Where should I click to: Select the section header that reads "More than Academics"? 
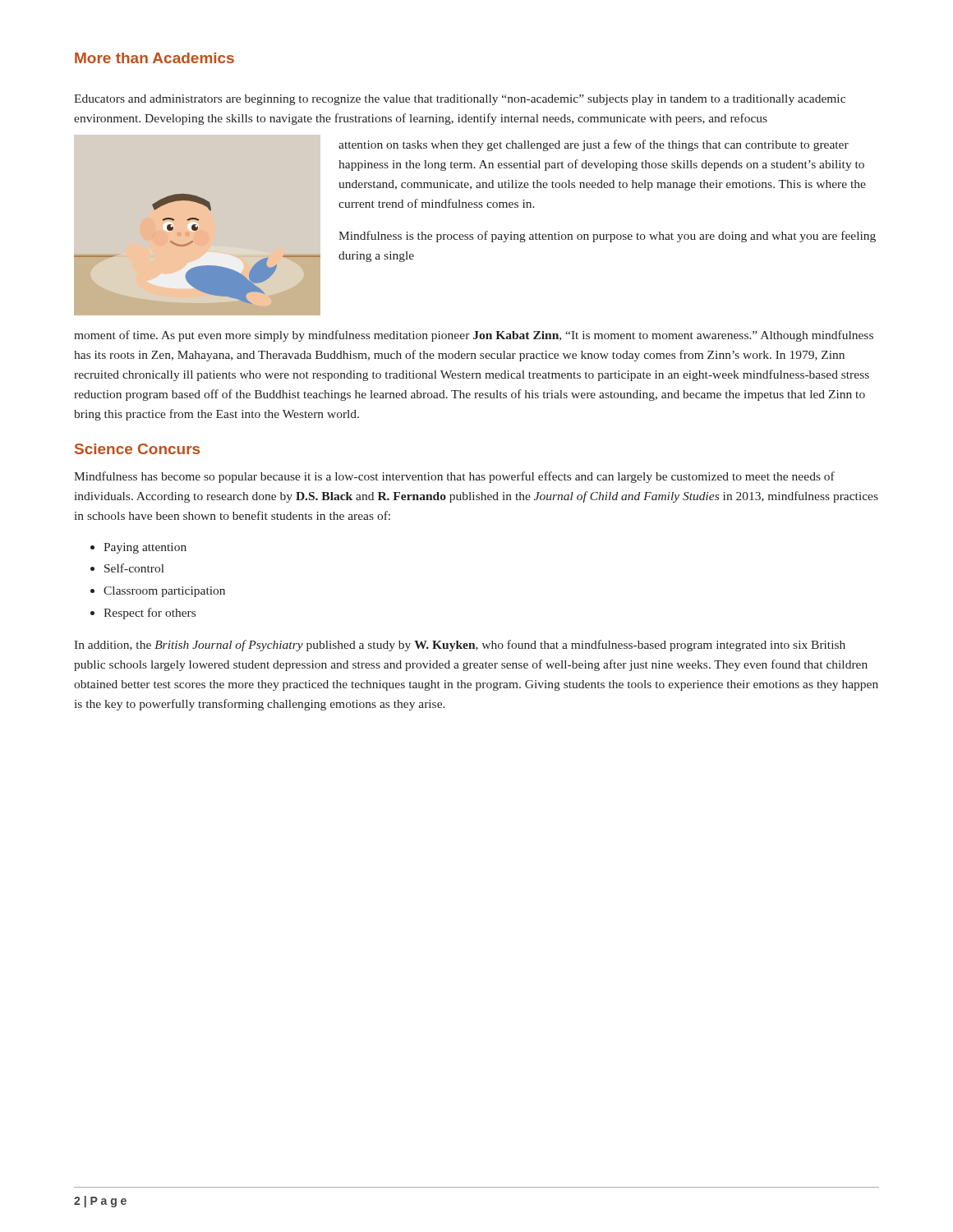(x=154, y=58)
